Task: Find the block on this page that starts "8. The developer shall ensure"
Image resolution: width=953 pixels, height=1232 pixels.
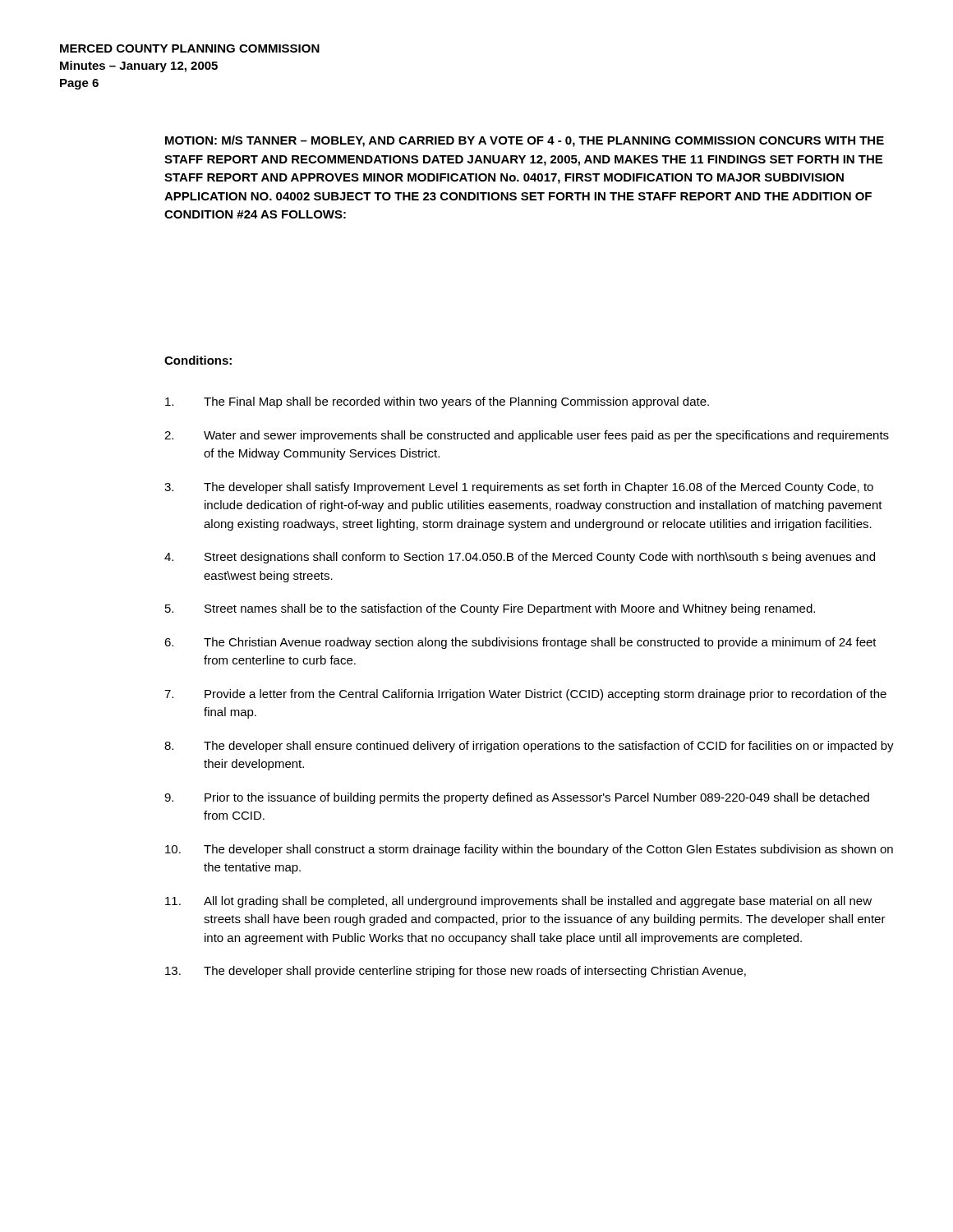Action: (x=529, y=755)
